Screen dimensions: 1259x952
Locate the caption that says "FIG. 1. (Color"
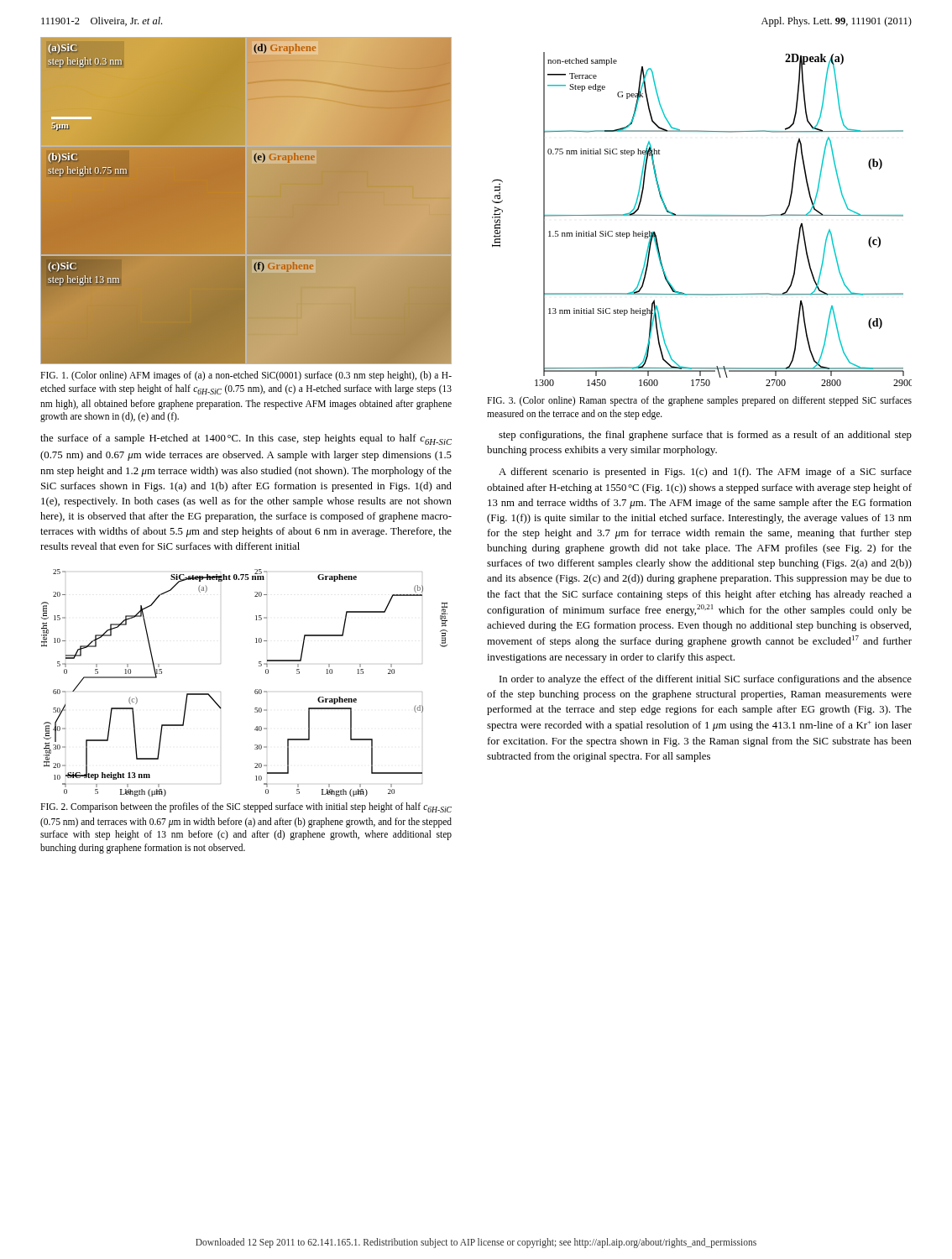(x=246, y=396)
